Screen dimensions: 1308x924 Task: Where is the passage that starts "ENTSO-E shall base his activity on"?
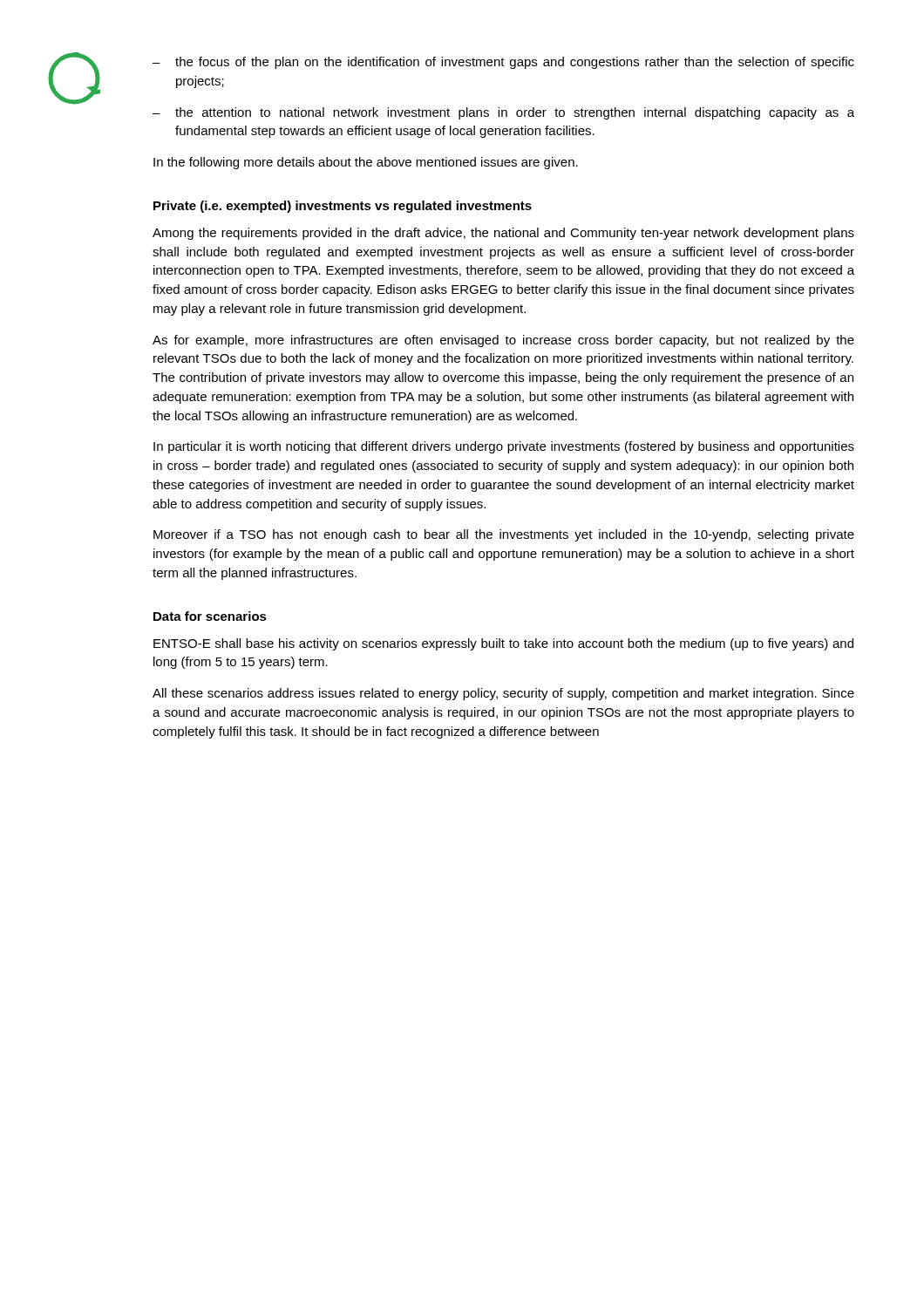503,652
